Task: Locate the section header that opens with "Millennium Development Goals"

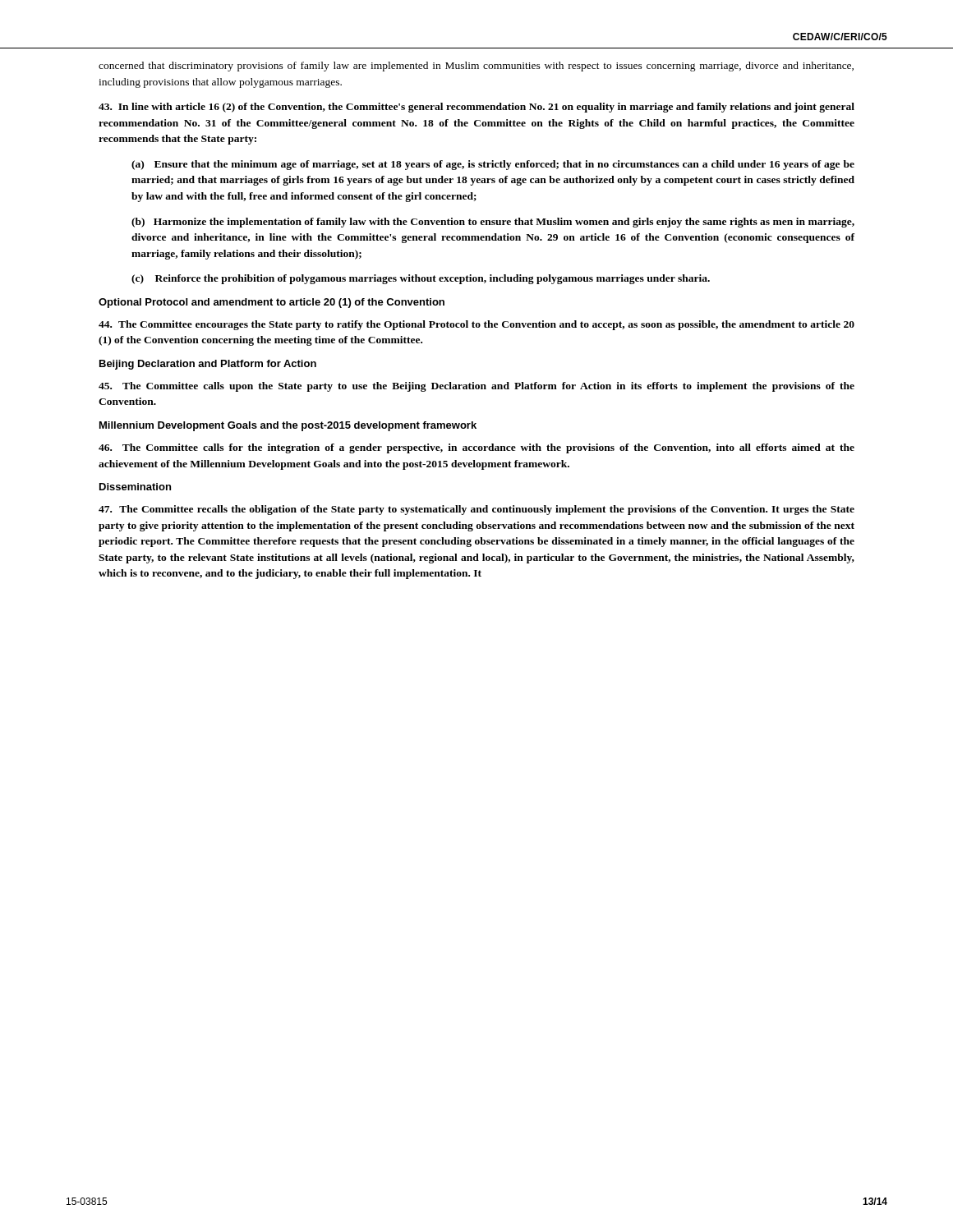Action: (288, 425)
